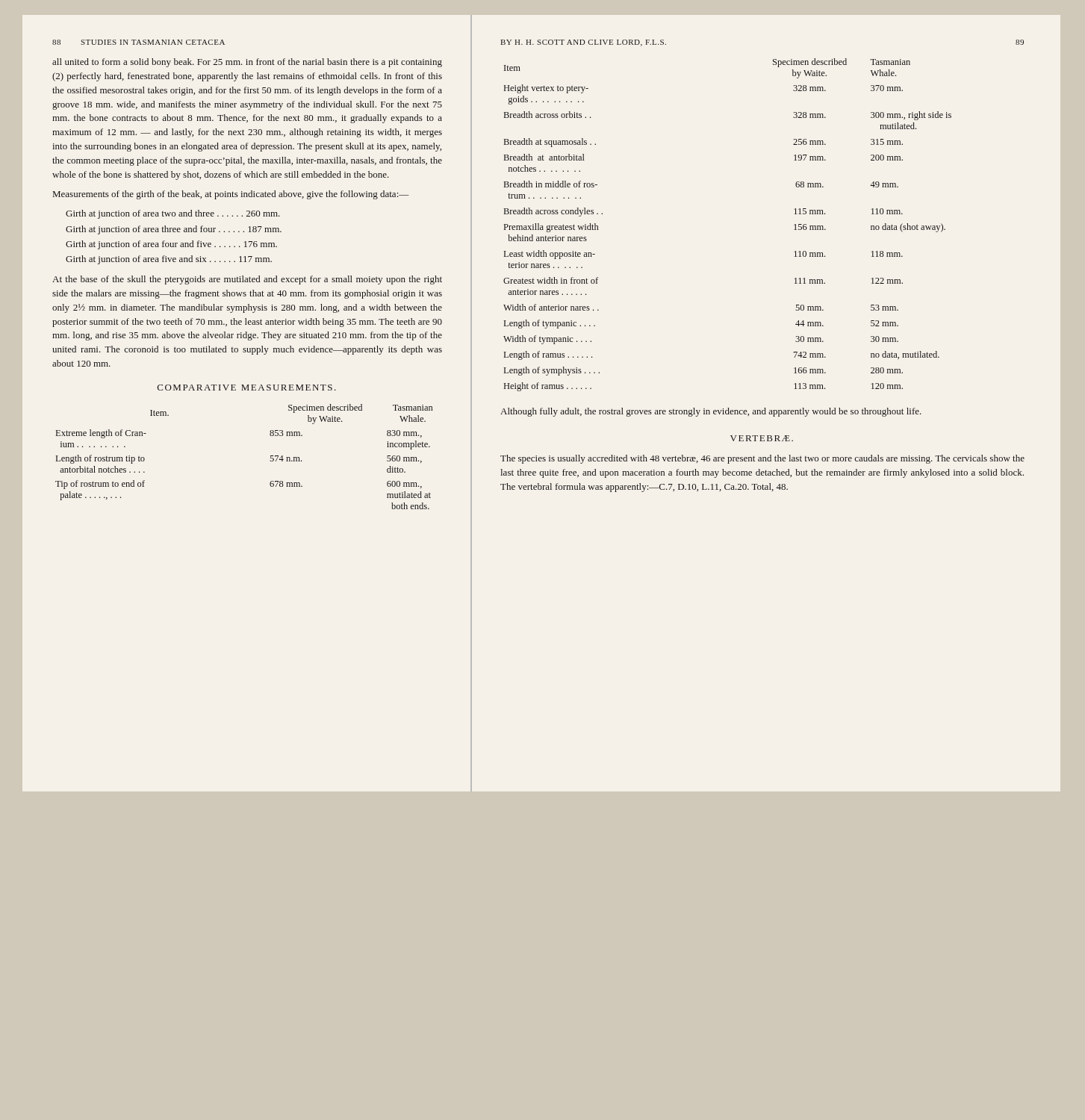Select the table that reads "50 mm."
This screenshot has height=1120, width=1085.
(x=762, y=225)
